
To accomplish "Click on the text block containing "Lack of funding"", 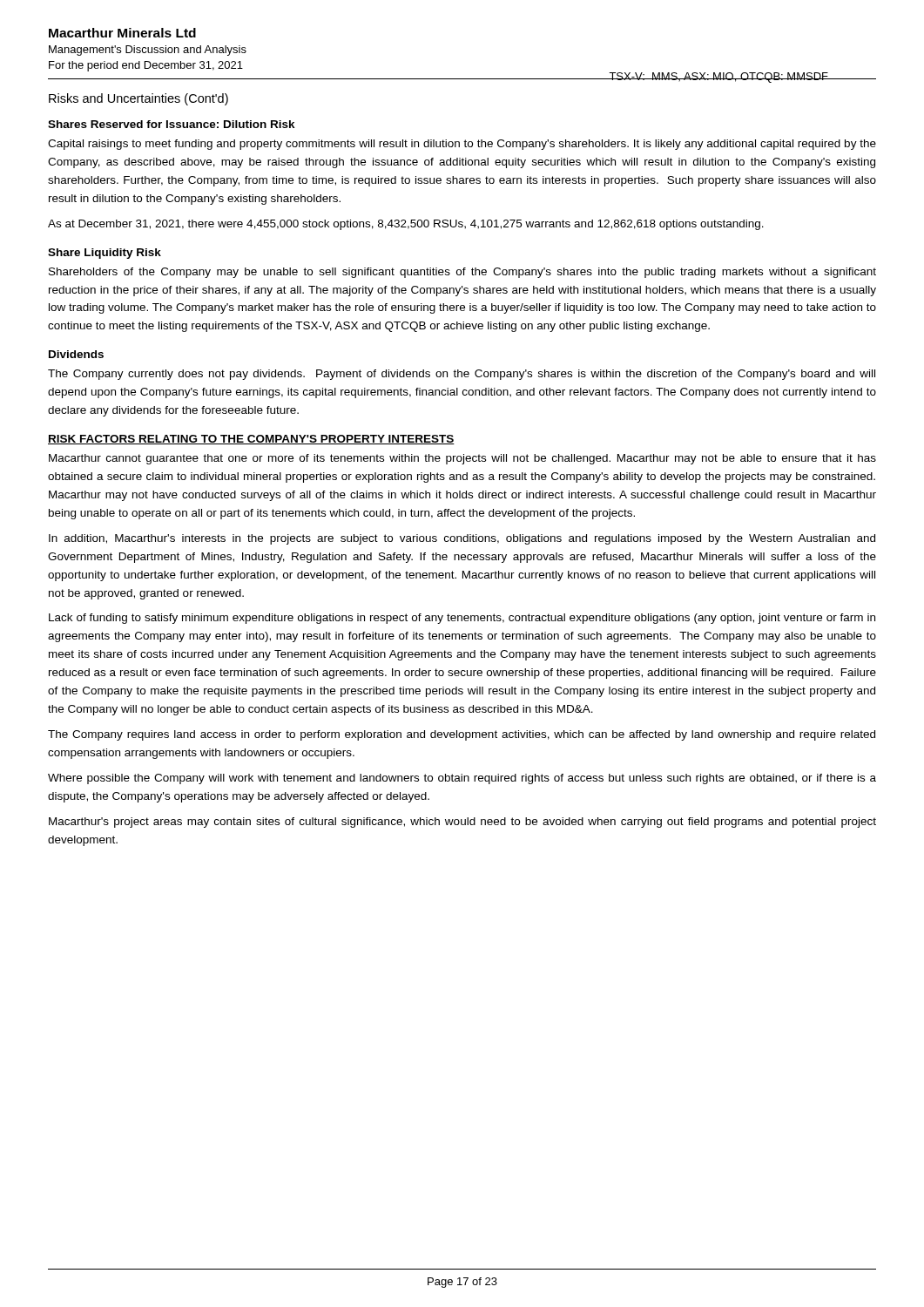I will click(x=462, y=663).
